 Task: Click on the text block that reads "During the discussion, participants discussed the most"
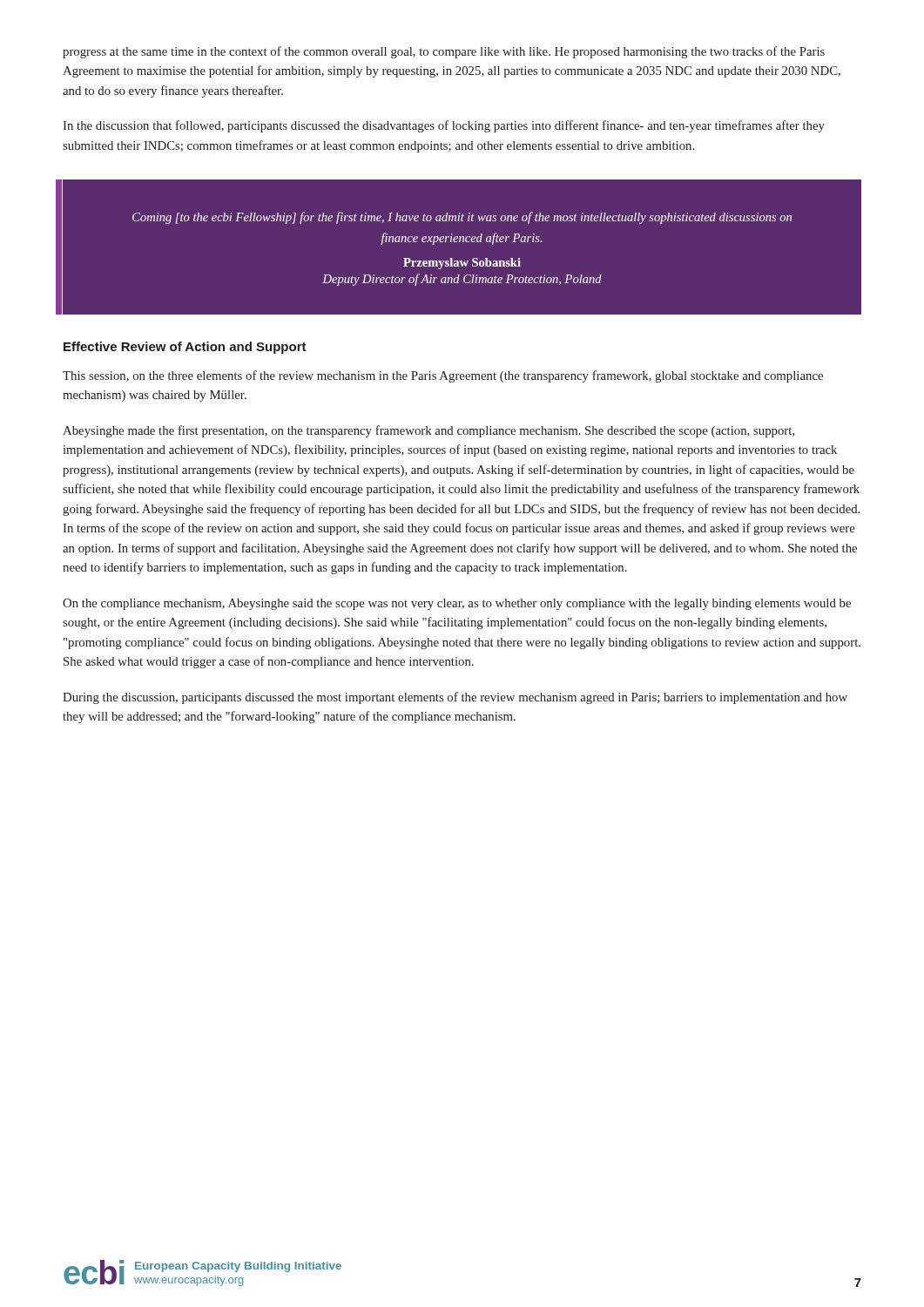pos(455,706)
